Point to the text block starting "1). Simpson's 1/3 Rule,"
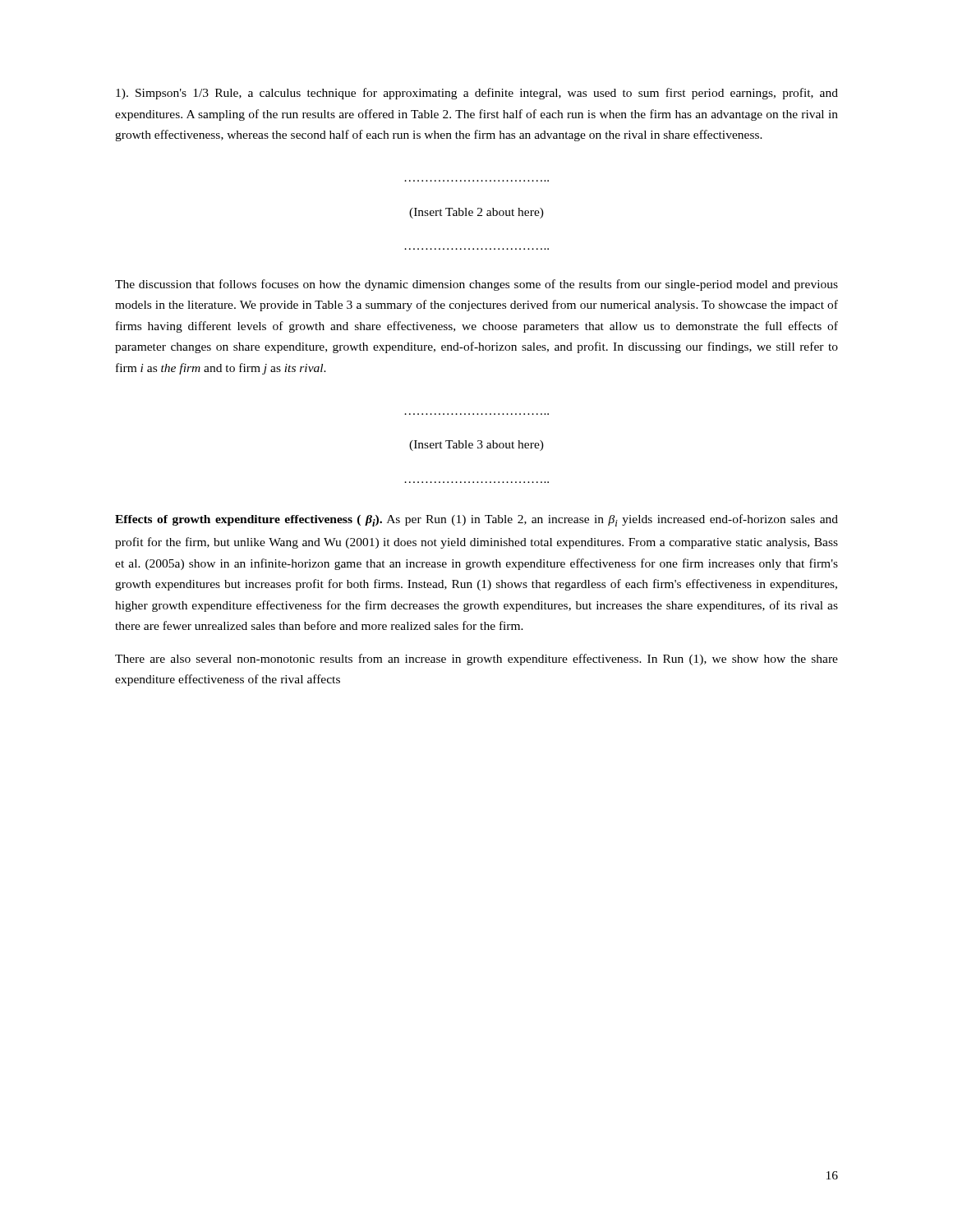This screenshot has width=953, height=1232. 476,114
